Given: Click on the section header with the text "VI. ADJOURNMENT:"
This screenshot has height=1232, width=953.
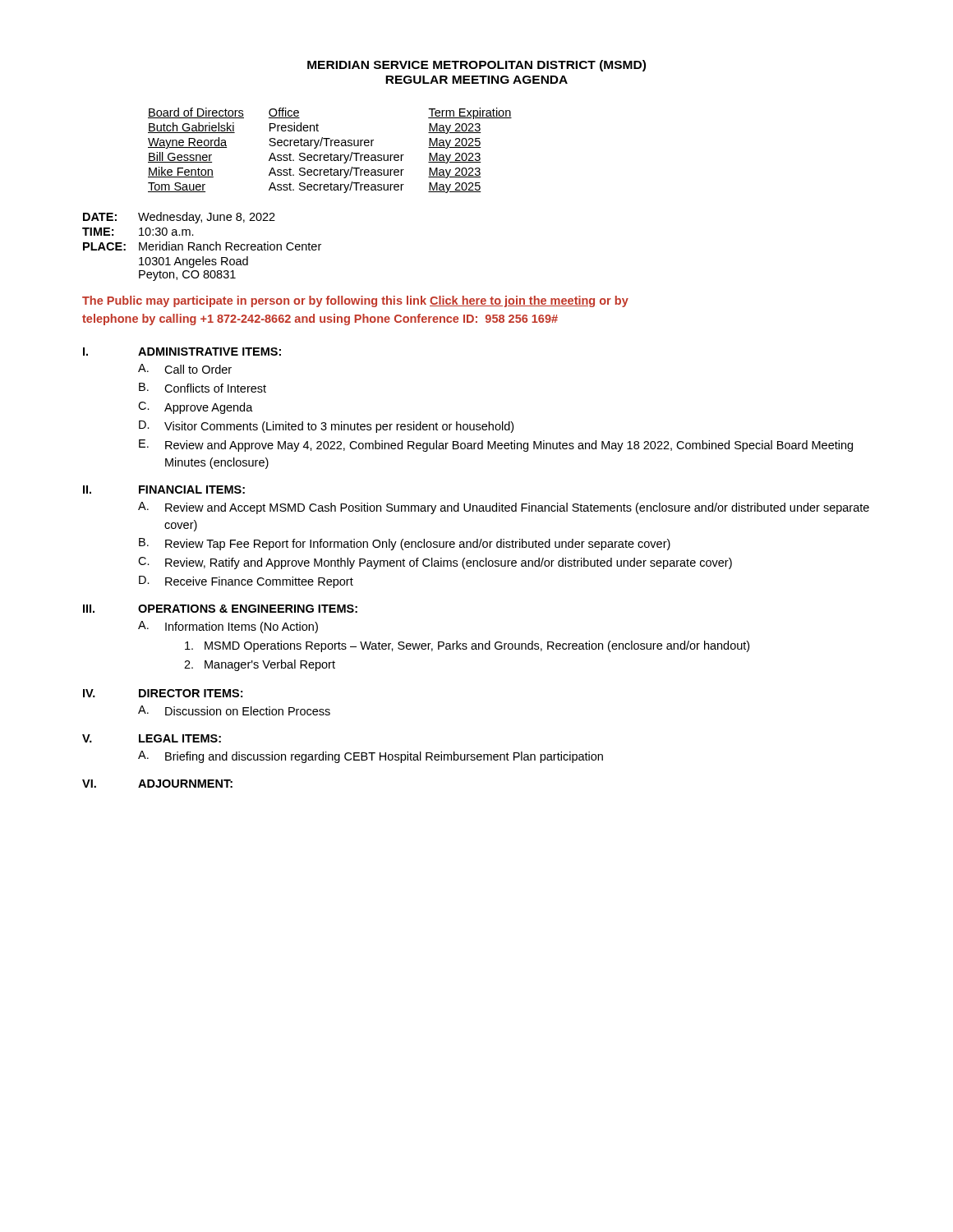Looking at the screenshot, I should [x=157, y=784].
